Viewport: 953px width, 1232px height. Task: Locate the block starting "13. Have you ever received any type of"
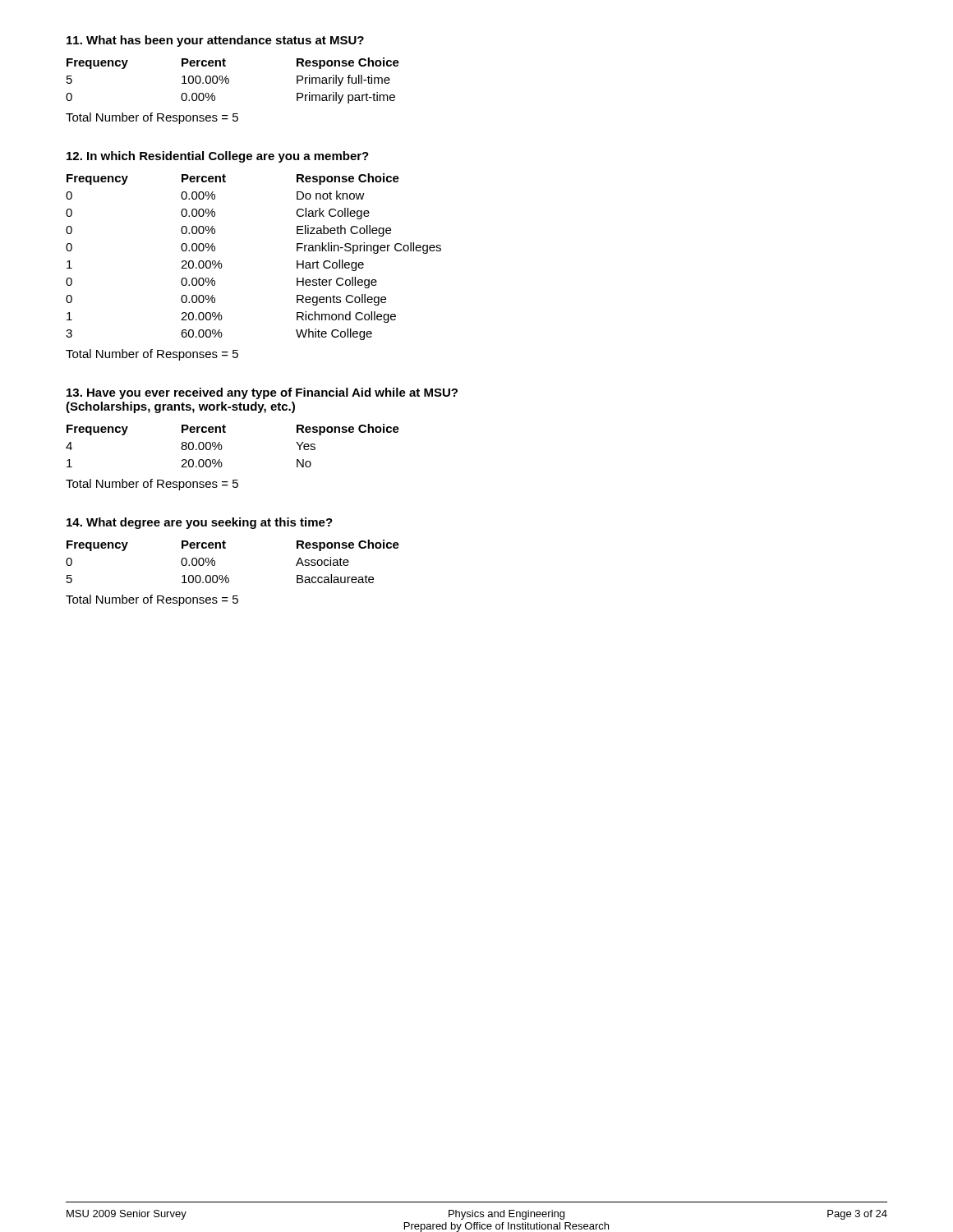click(262, 399)
